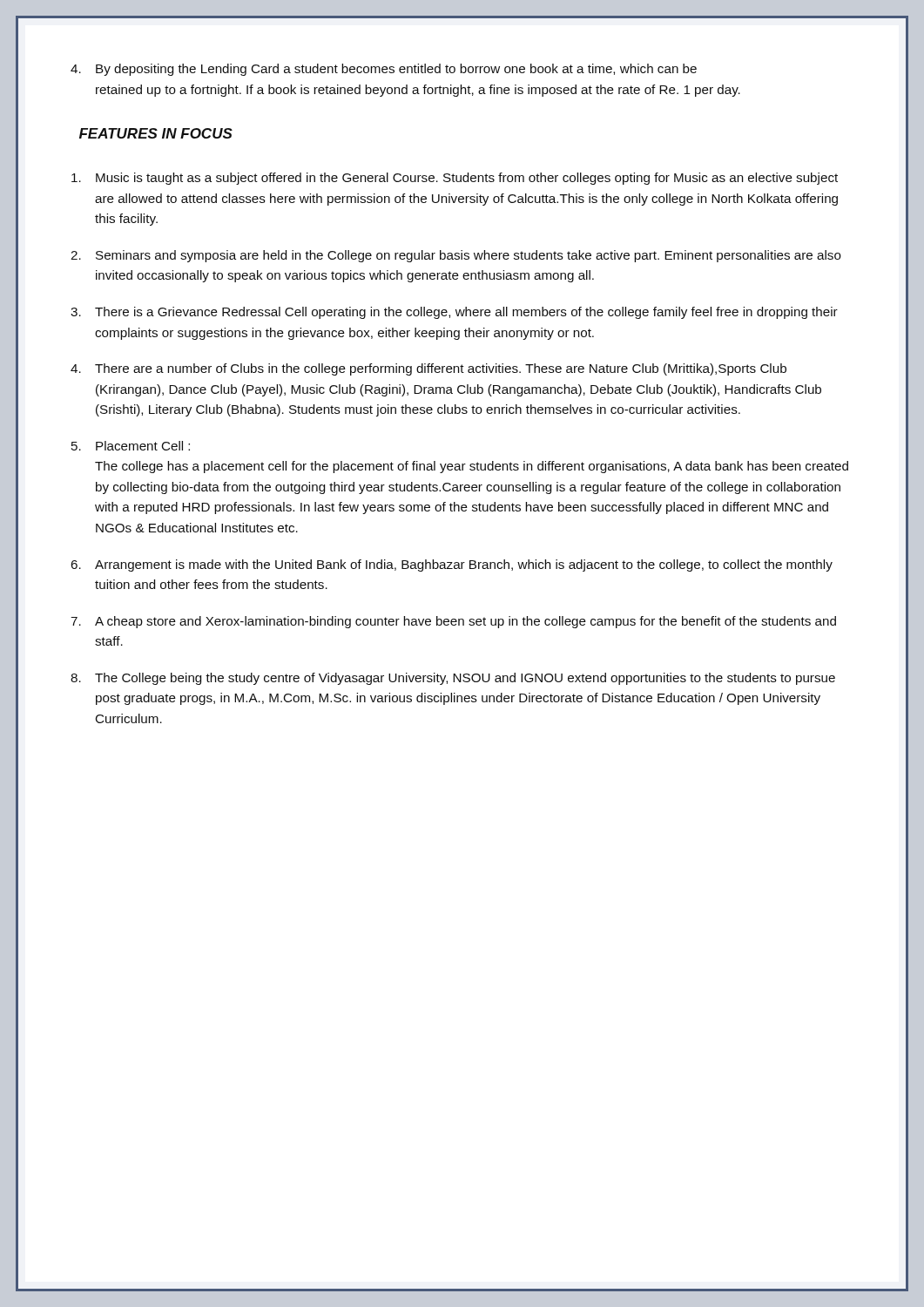Select the element starting "Music is taught as a"
The width and height of the screenshot is (924, 1307).
[x=462, y=198]
